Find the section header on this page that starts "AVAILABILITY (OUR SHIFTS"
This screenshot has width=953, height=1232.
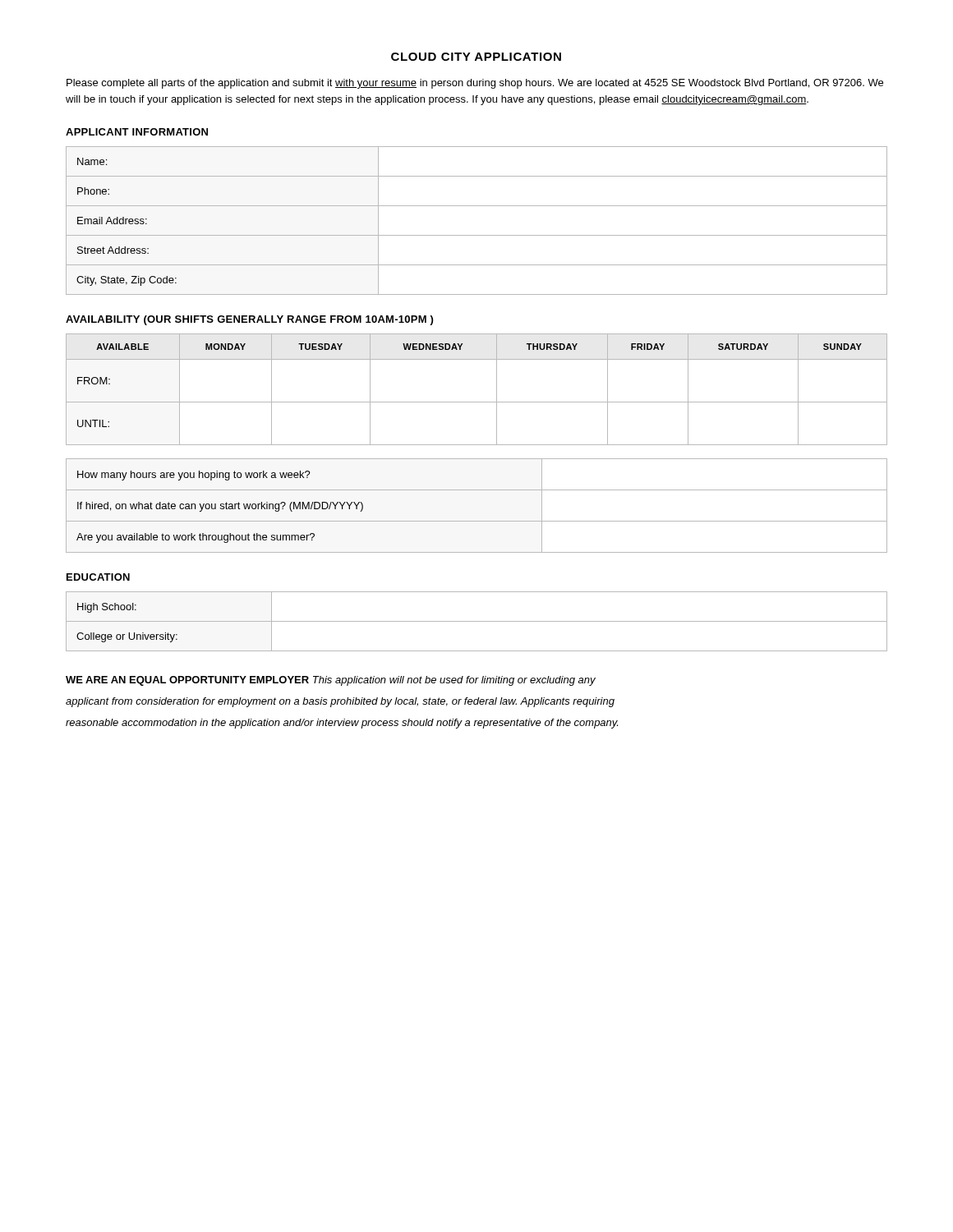pos(250,319)
